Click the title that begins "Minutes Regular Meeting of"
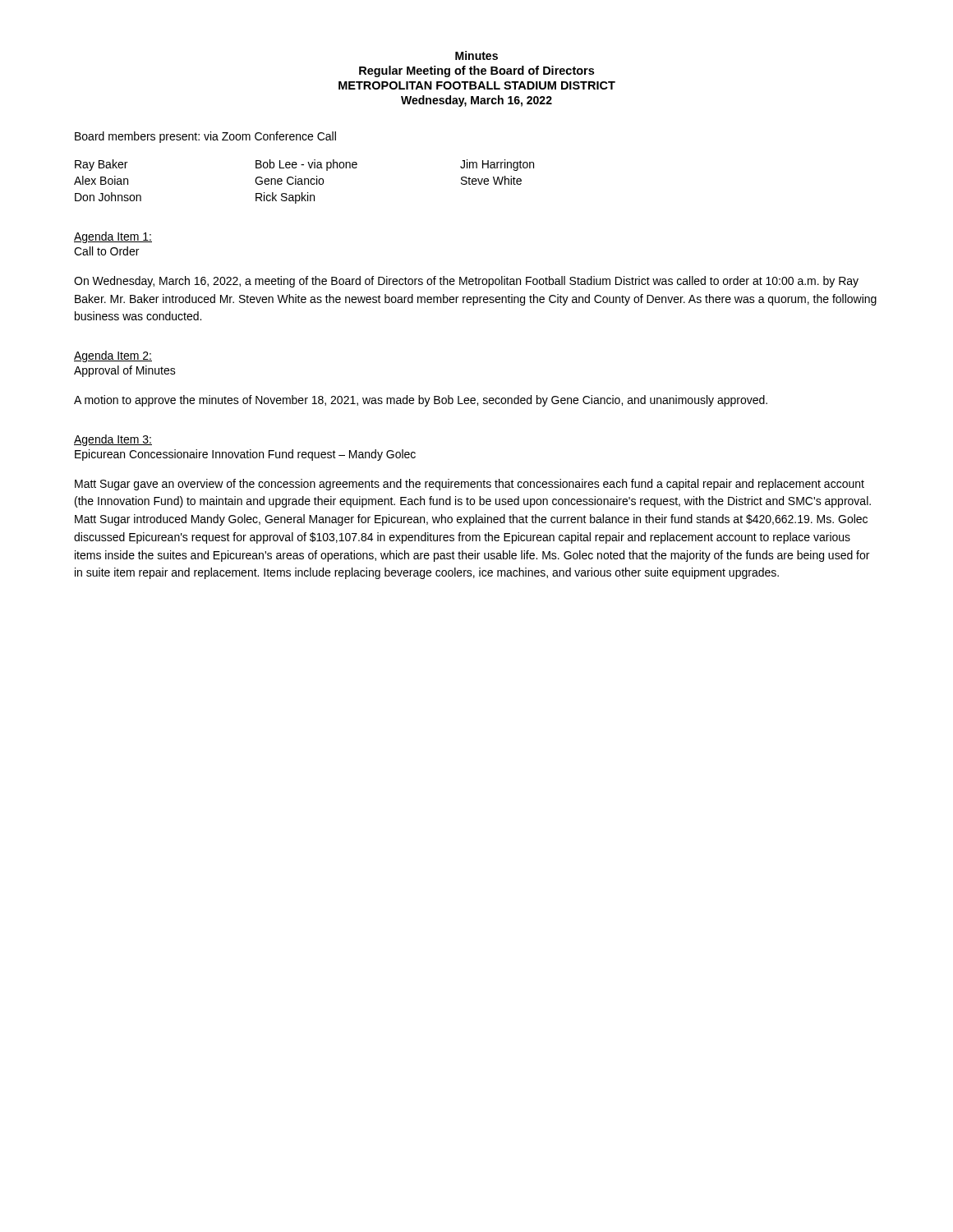 (476, 78)
